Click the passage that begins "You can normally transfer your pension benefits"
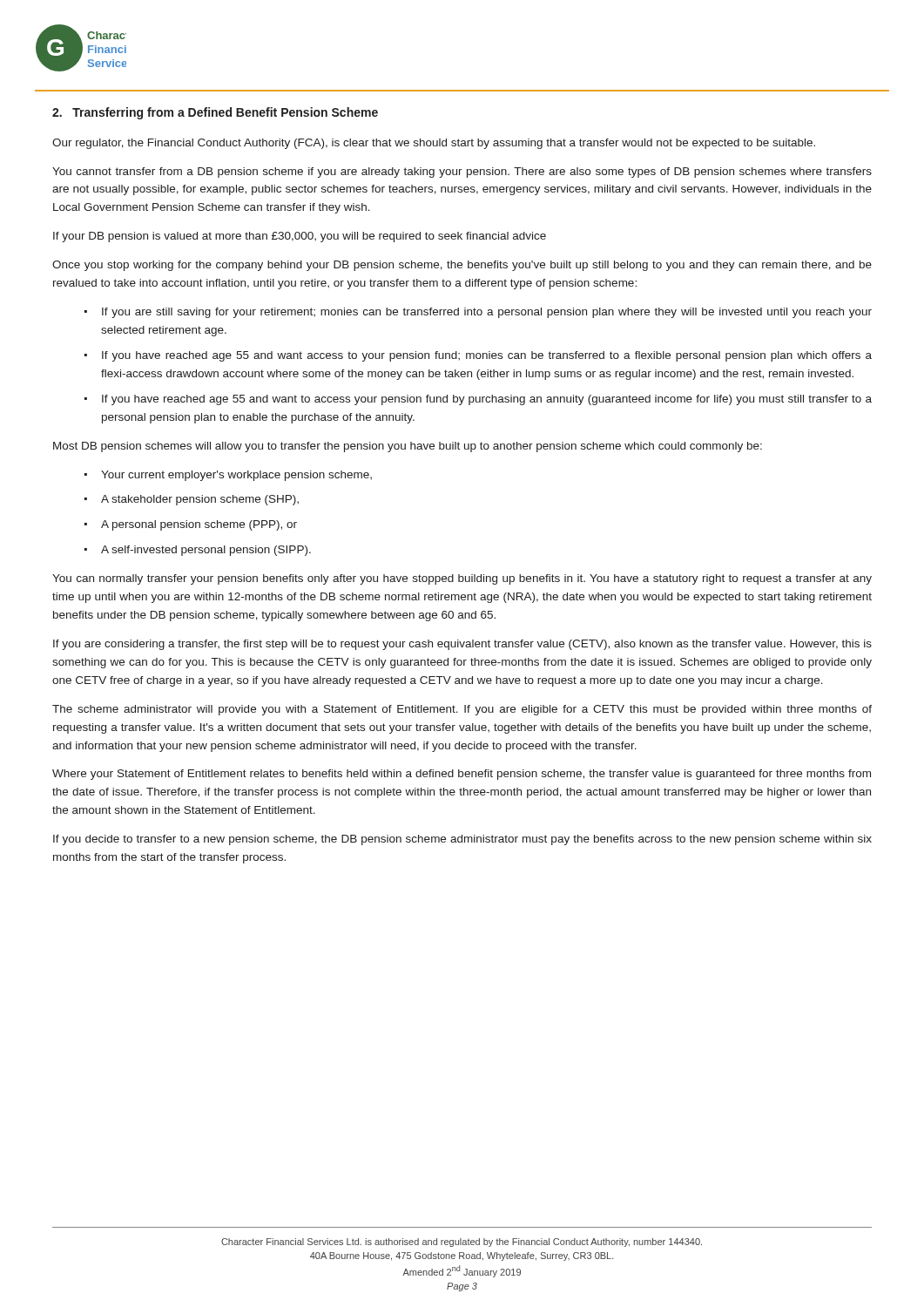924x1307 pixels. pos(462,597)
